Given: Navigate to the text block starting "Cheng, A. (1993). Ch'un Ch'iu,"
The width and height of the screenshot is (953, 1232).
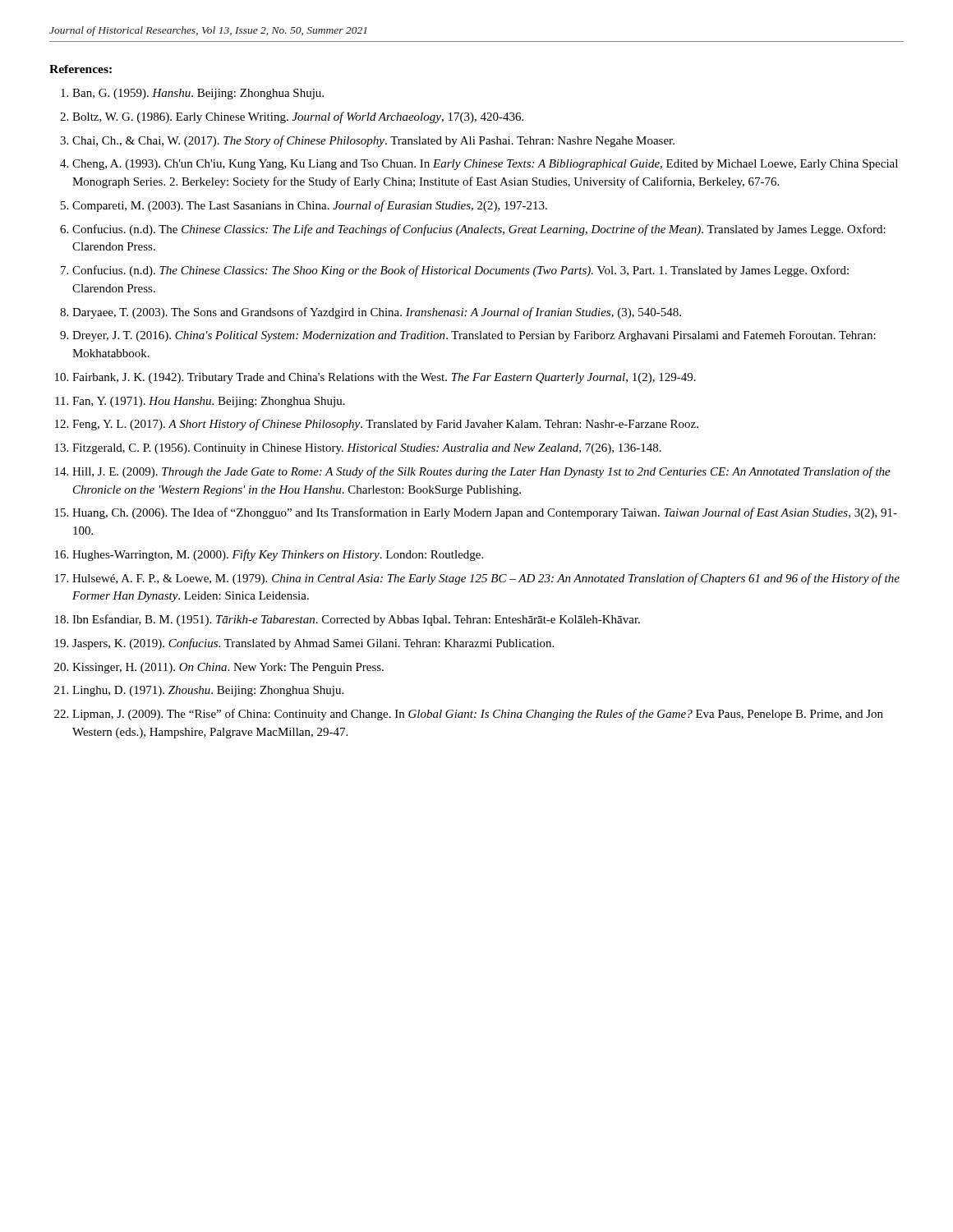Looking at the screenshot, I should point(485,173).
